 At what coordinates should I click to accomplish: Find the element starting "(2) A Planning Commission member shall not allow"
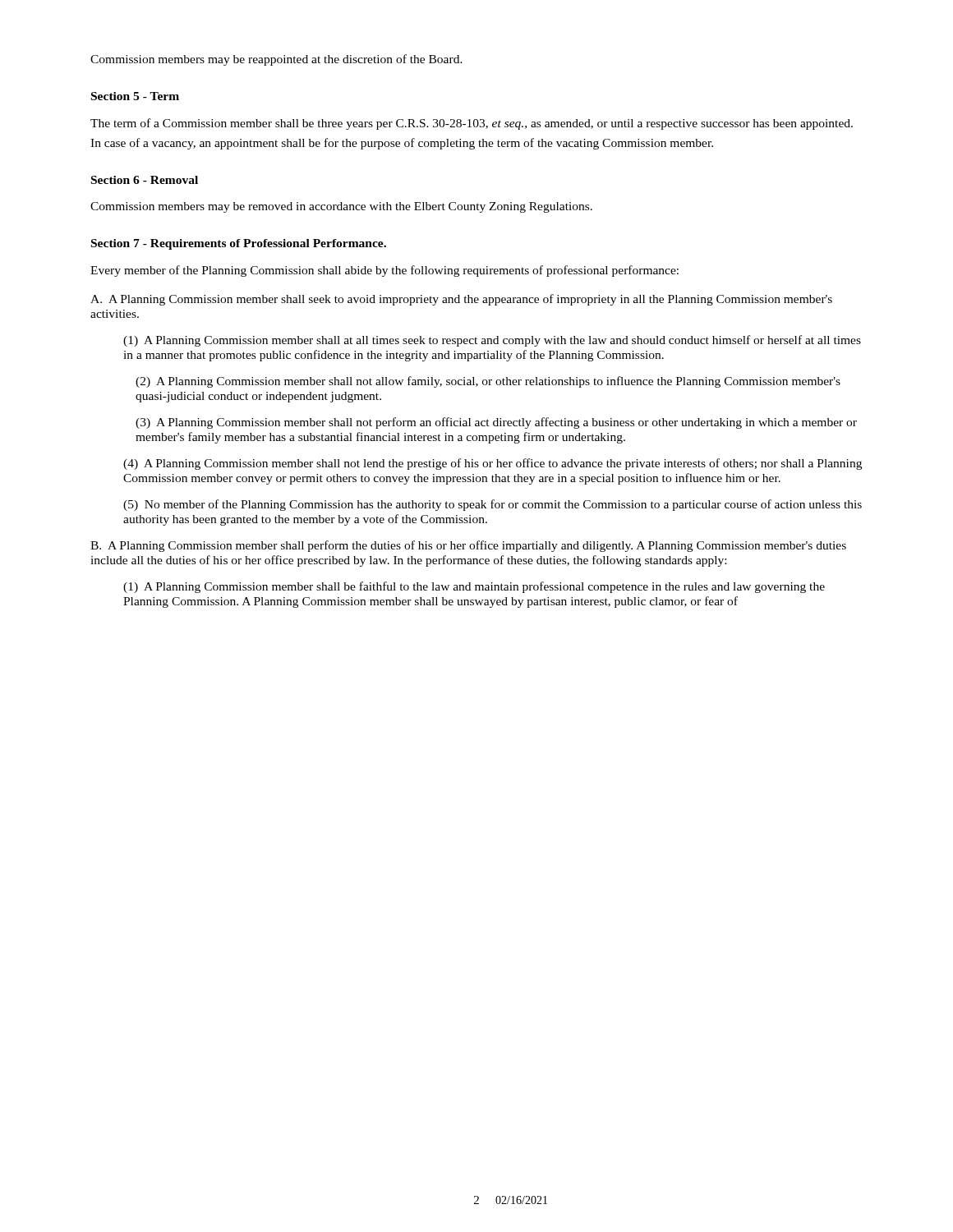(x=488, y=388)
